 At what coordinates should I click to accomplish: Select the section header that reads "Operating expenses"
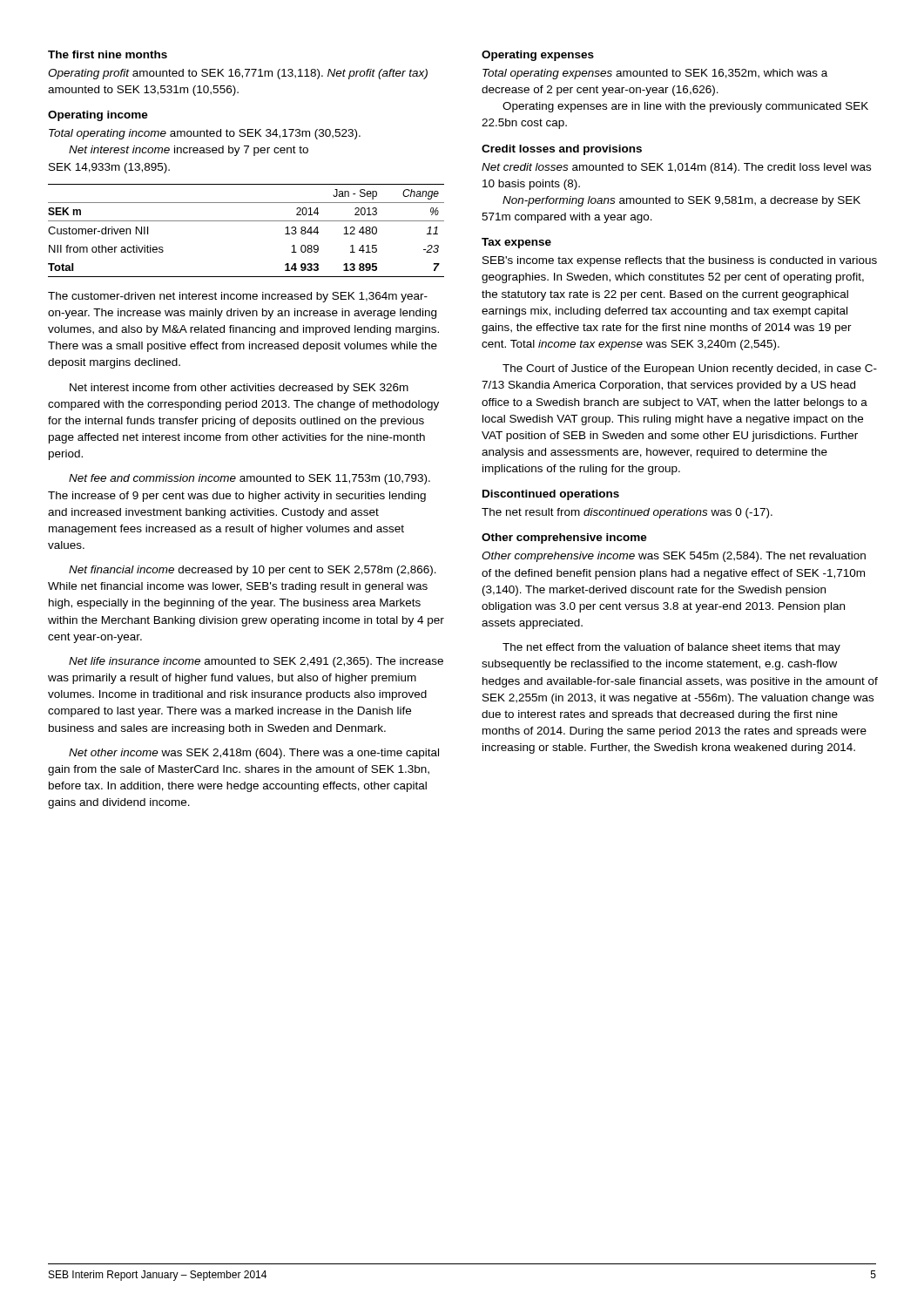[538, 55]
